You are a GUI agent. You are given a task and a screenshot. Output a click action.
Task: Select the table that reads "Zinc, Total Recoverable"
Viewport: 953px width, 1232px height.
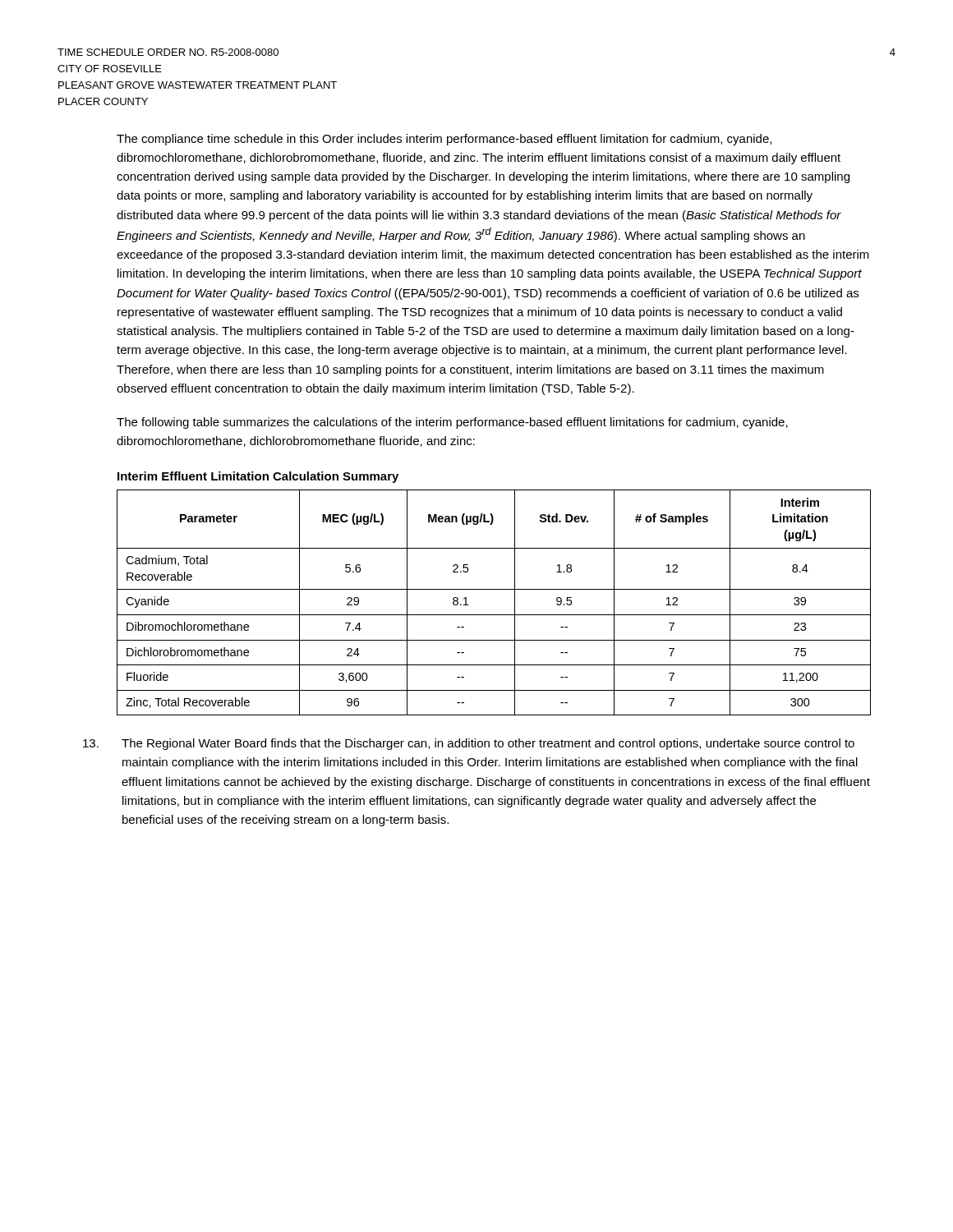pos(494,602)
